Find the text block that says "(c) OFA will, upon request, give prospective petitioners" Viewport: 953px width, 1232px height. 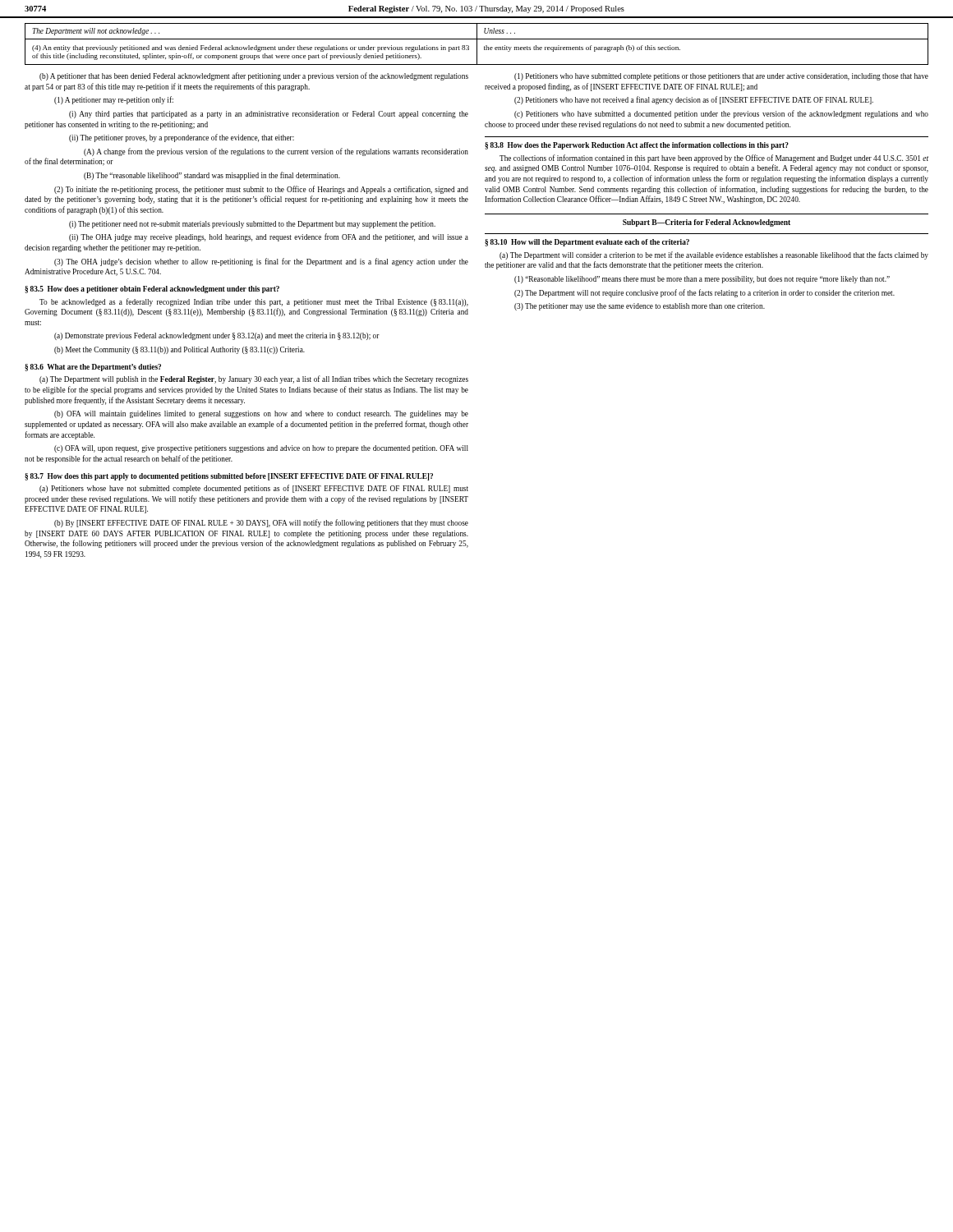pos(246,454)
